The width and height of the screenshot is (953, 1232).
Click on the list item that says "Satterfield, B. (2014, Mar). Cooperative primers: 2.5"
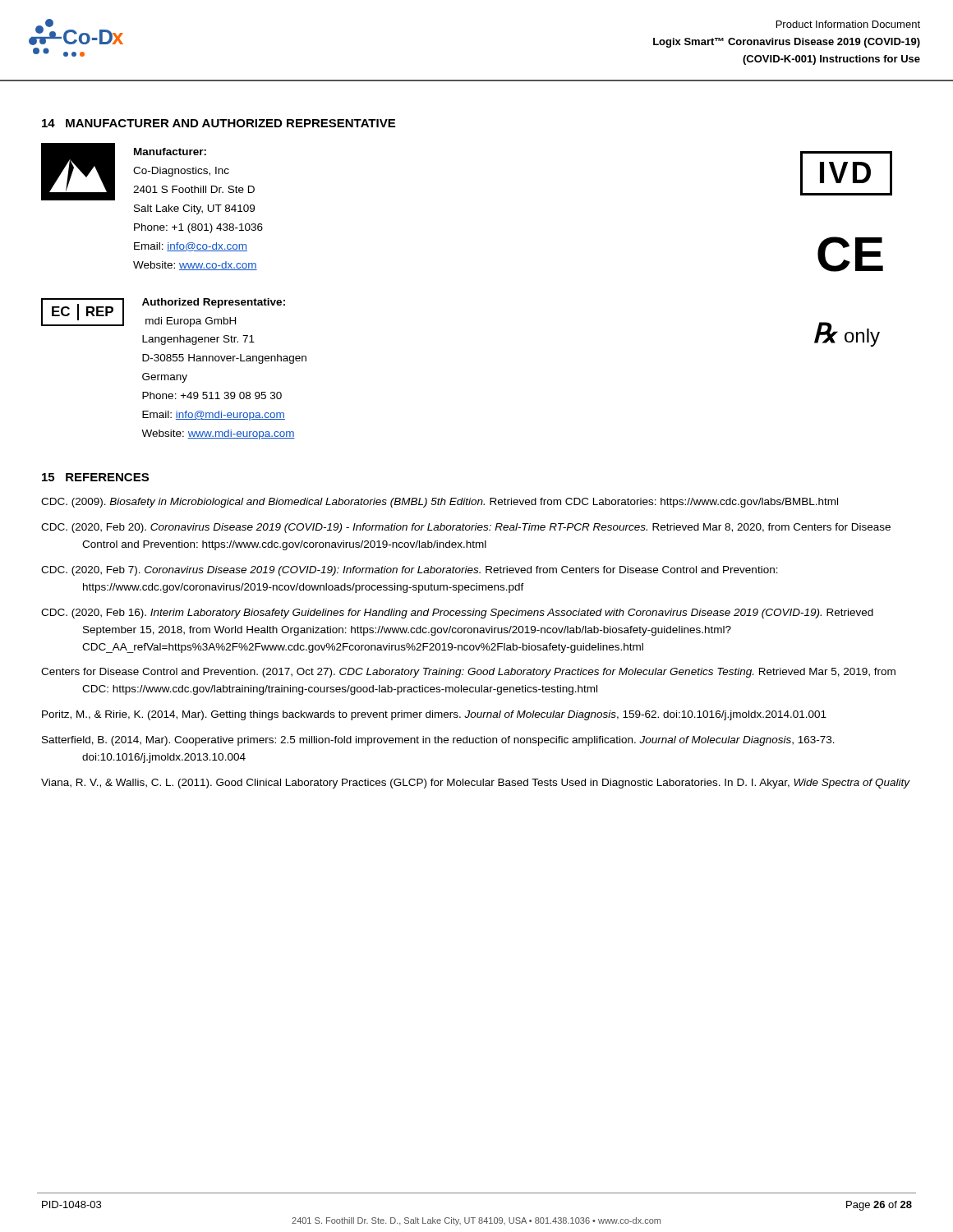438,748
